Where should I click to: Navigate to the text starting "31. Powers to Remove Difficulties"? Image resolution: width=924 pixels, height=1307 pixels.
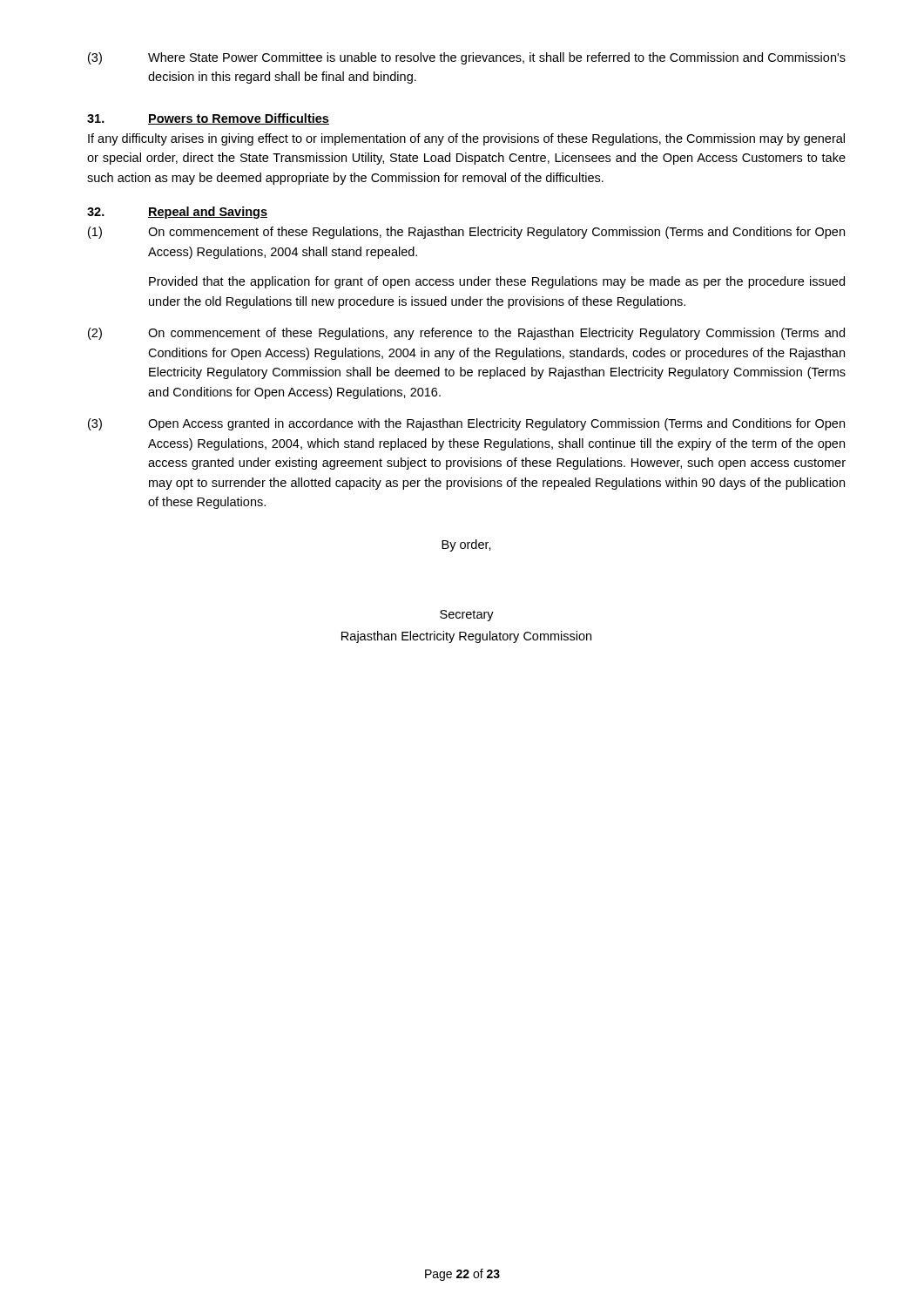click(208, 118)
